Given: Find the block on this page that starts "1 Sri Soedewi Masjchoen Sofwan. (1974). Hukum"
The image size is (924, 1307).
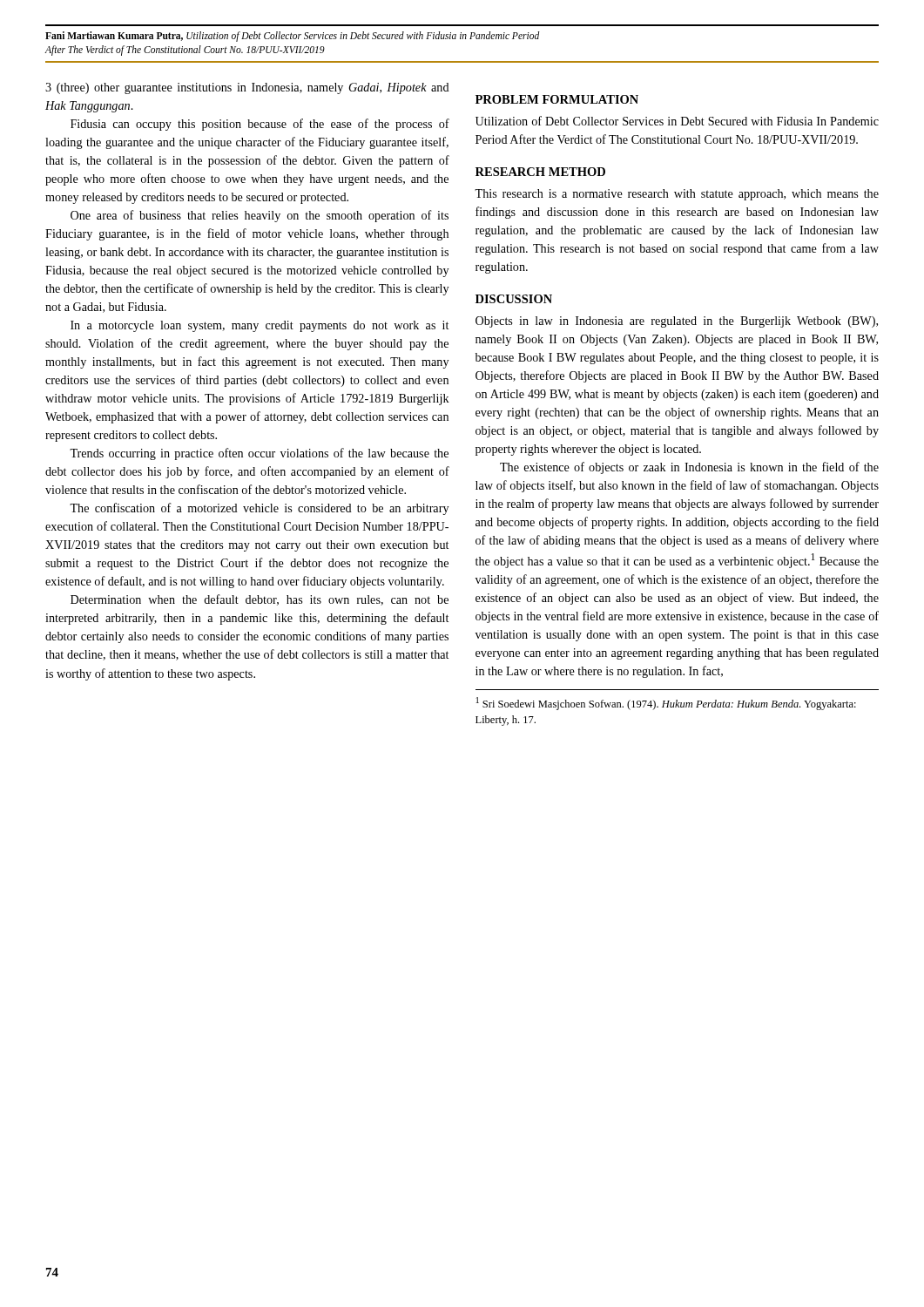Looking at the screenshot, I should pos(666,711).
